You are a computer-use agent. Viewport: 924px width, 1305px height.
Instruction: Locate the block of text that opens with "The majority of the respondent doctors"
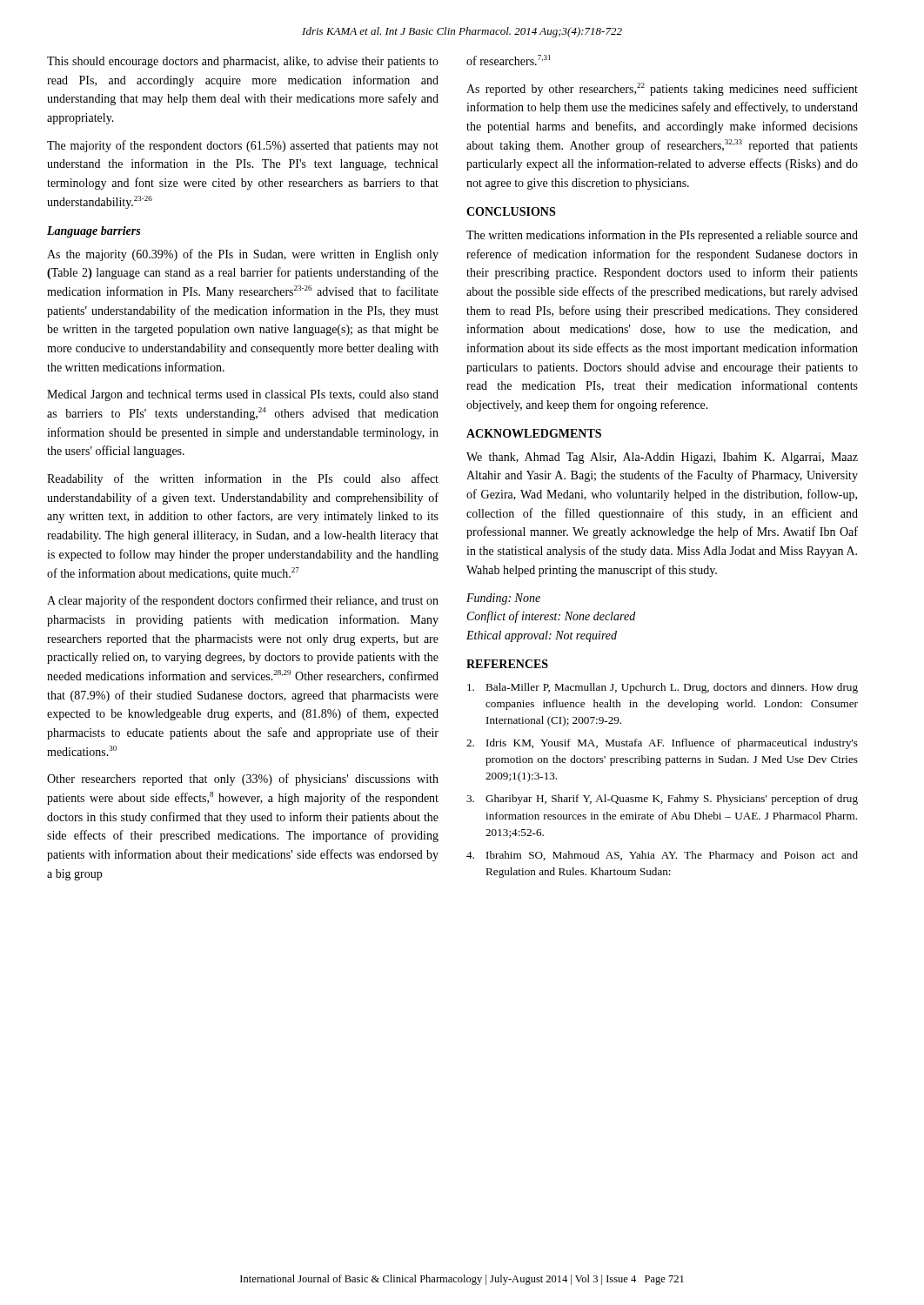pos(243,174)
